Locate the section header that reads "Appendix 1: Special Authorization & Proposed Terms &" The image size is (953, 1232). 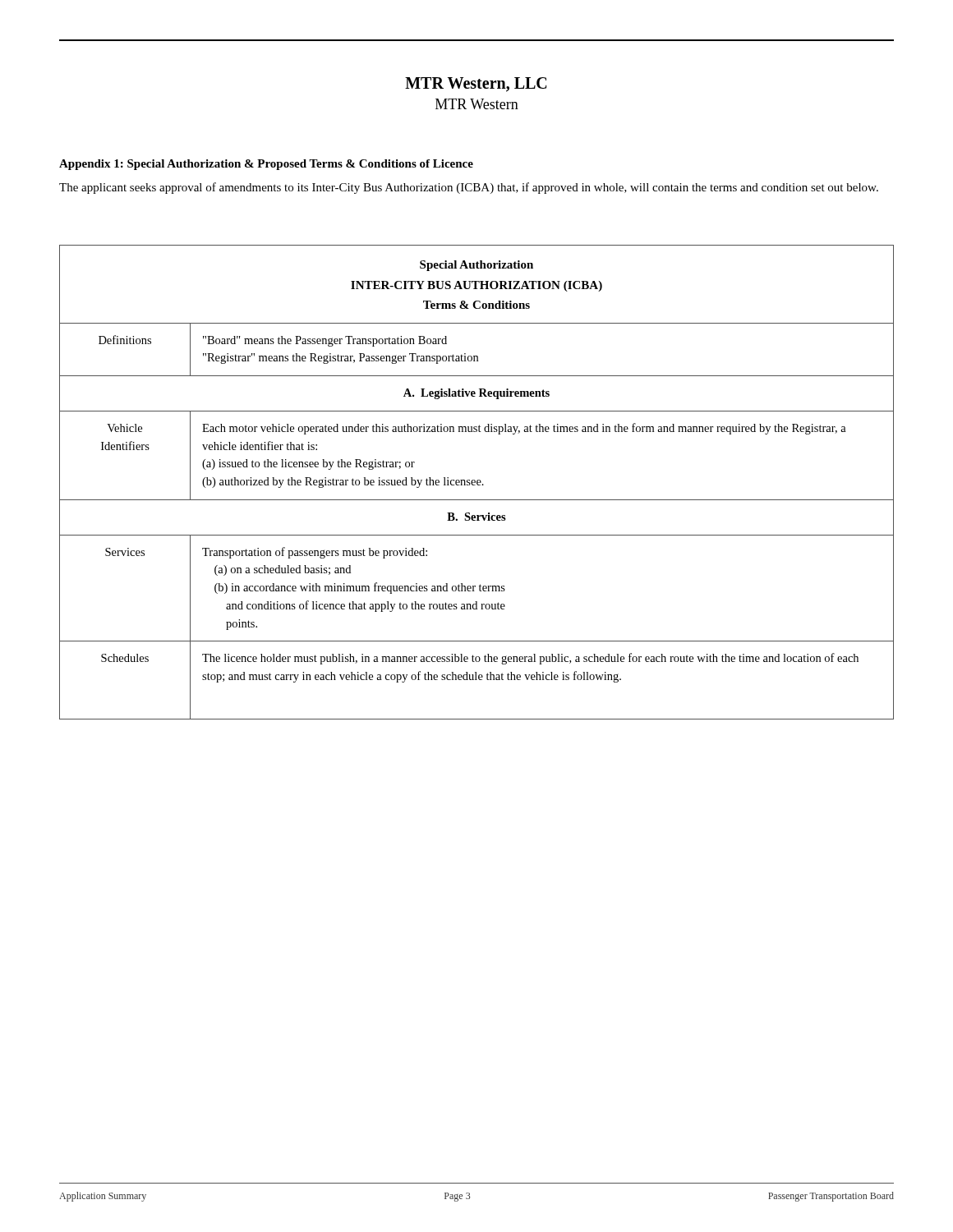point(476,175)
